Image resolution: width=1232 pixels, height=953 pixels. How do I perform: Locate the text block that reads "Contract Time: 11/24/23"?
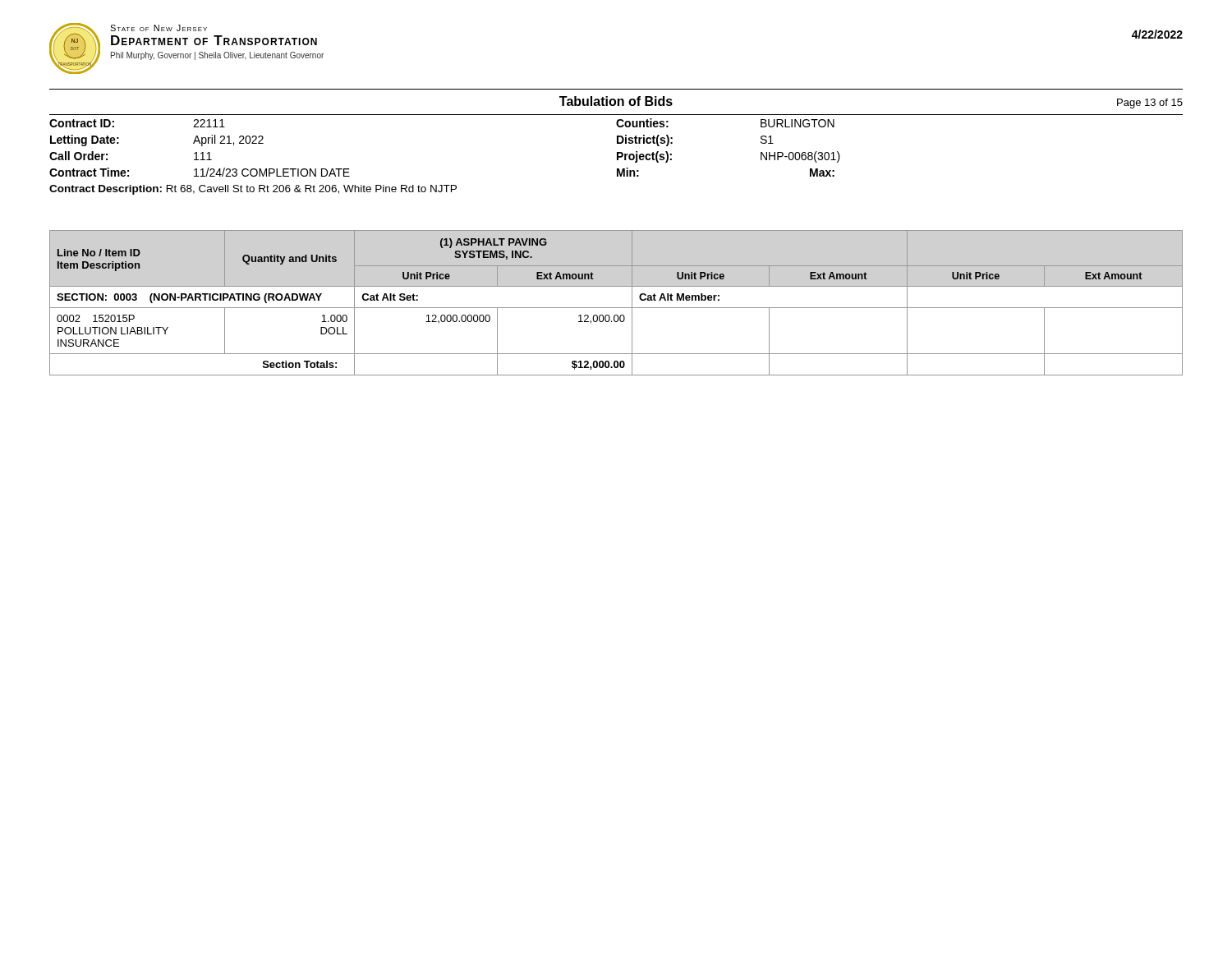pyautogui.click(x=200, y=172)
